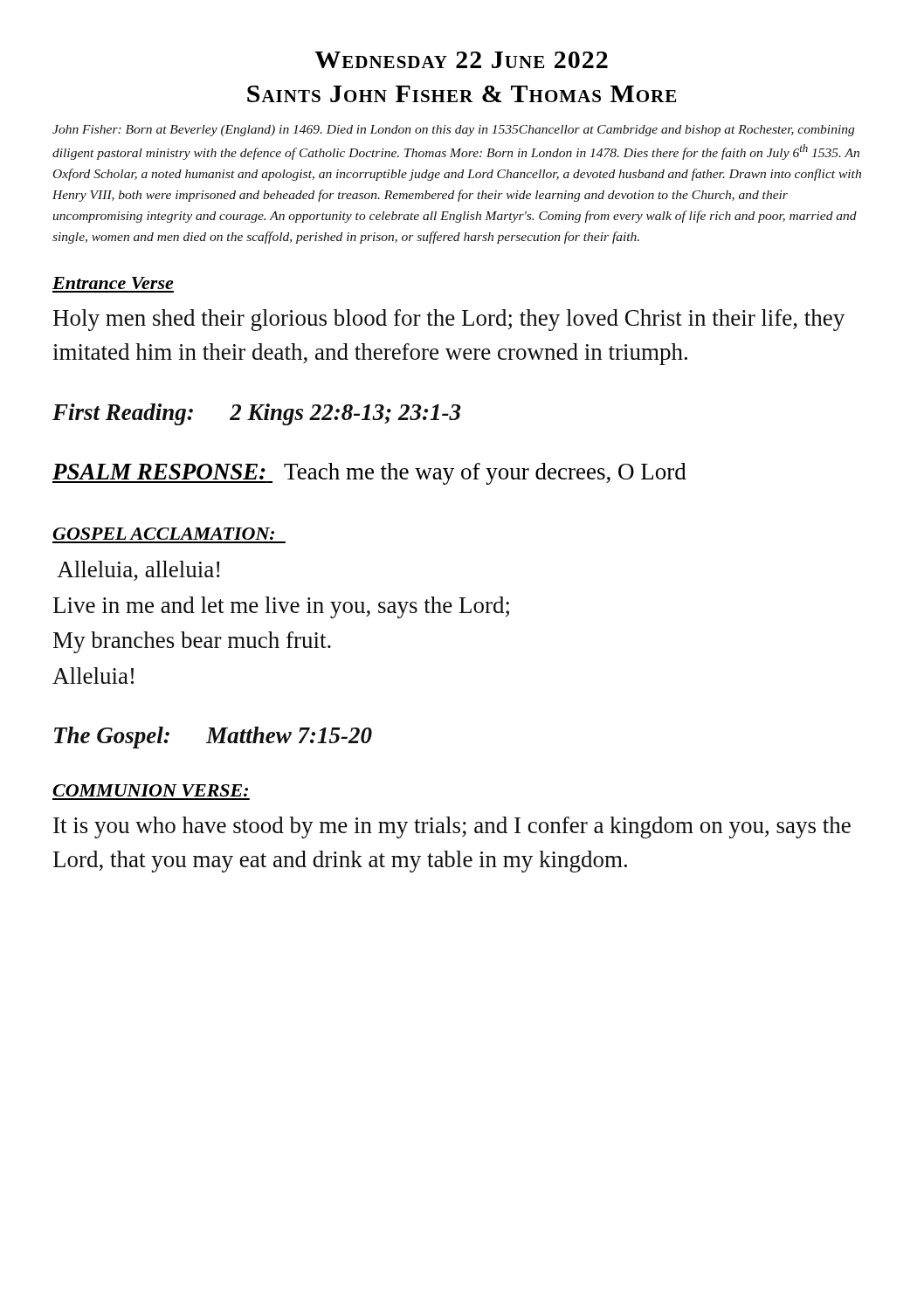Locate the passage starting "GOSPEL ACCLAMATION:"
The width and height of the screenshot is (924, 1310).
coord(169,534)
